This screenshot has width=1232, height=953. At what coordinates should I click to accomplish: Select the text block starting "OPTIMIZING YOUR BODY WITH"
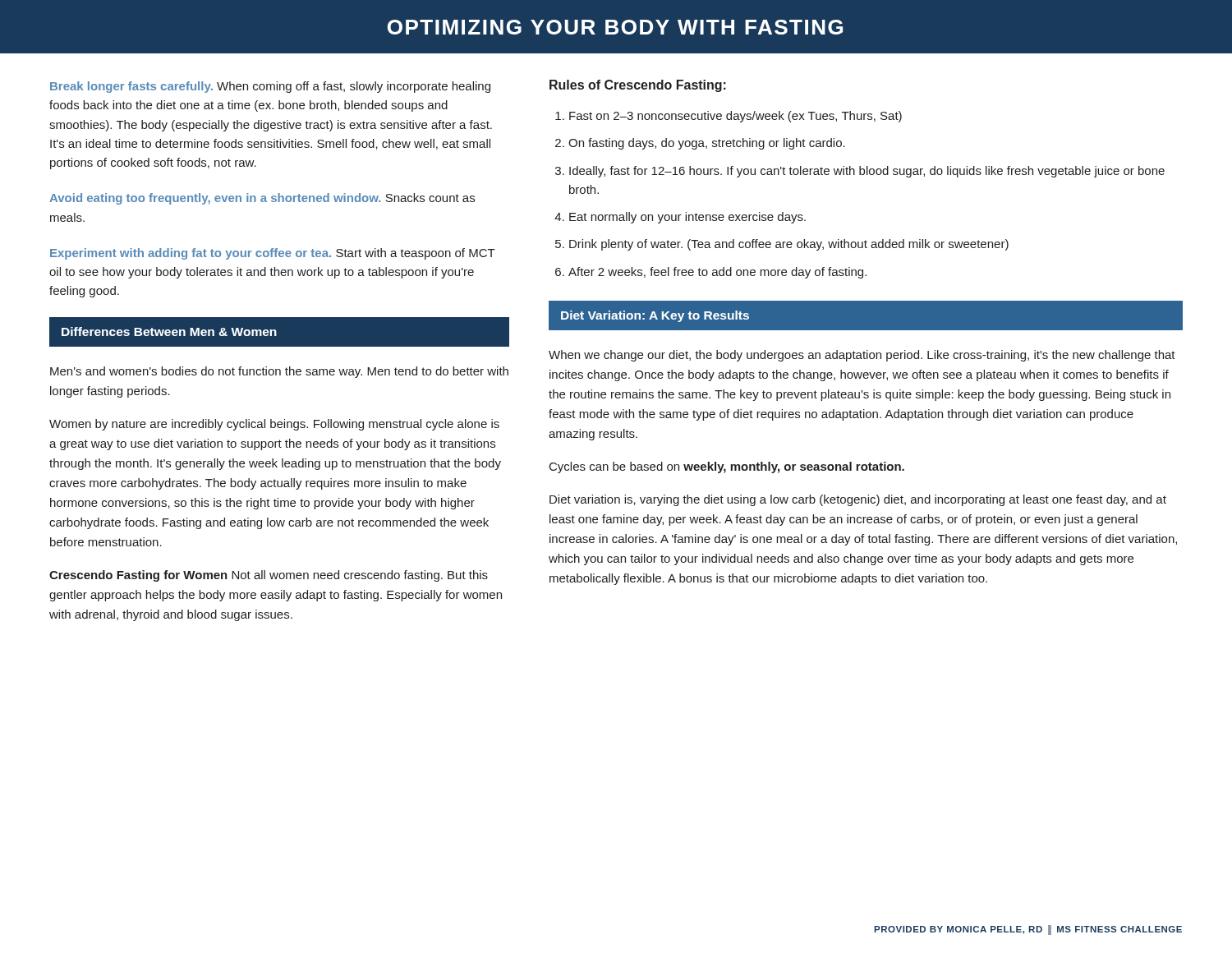pos(616,27)
